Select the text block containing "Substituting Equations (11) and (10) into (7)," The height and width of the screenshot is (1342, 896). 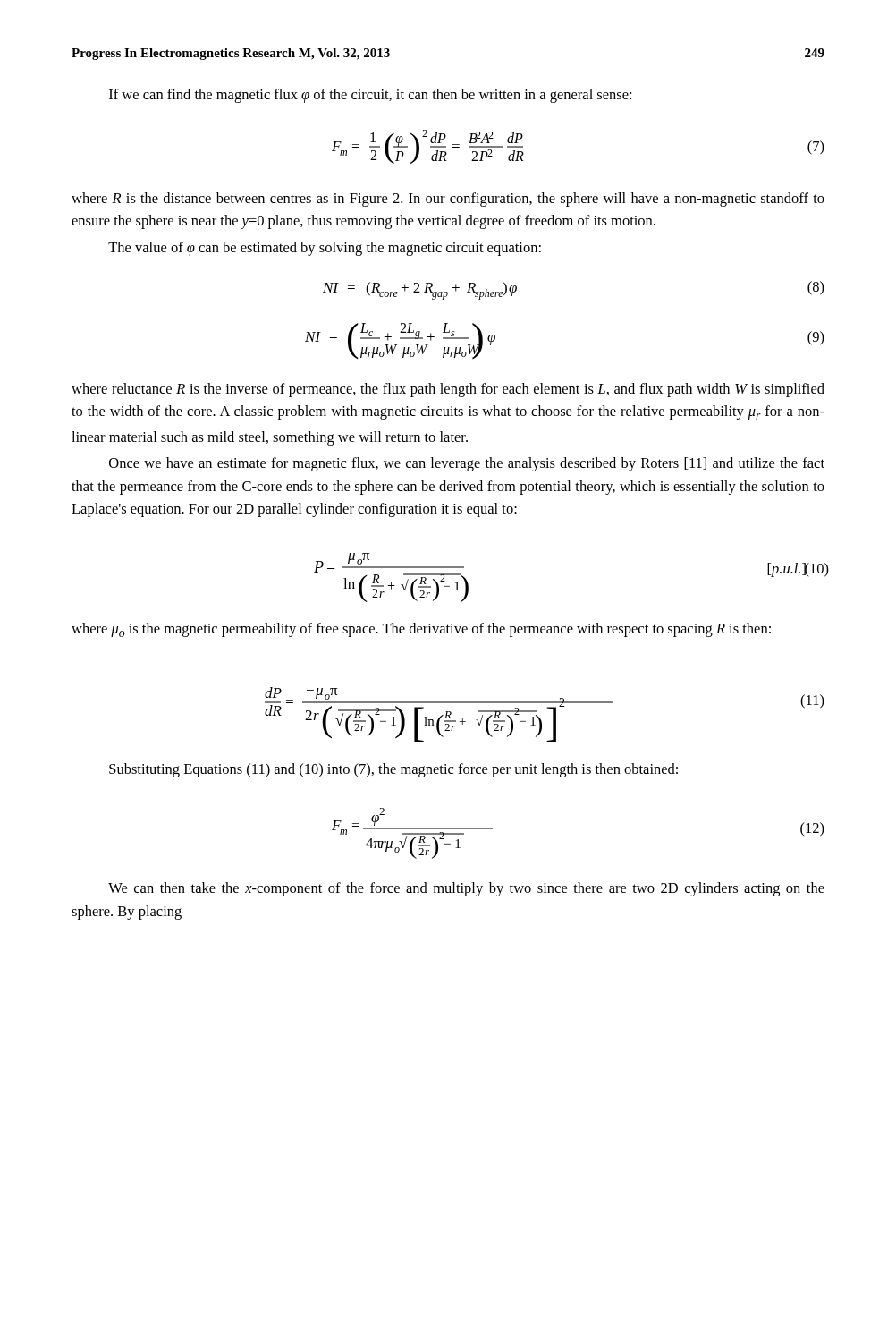(x=394, y=769)
